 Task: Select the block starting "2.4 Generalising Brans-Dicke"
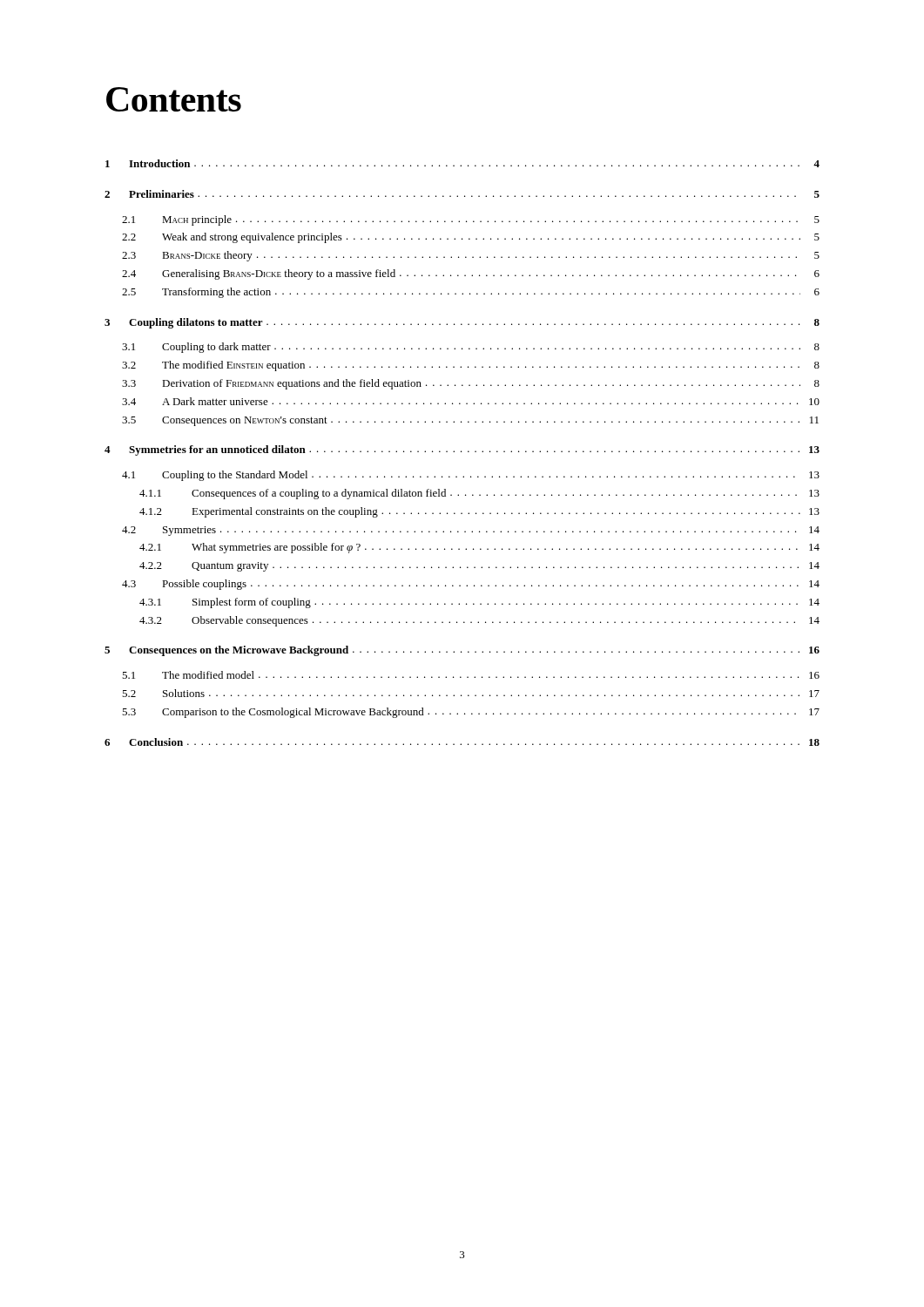click(462, 274)
